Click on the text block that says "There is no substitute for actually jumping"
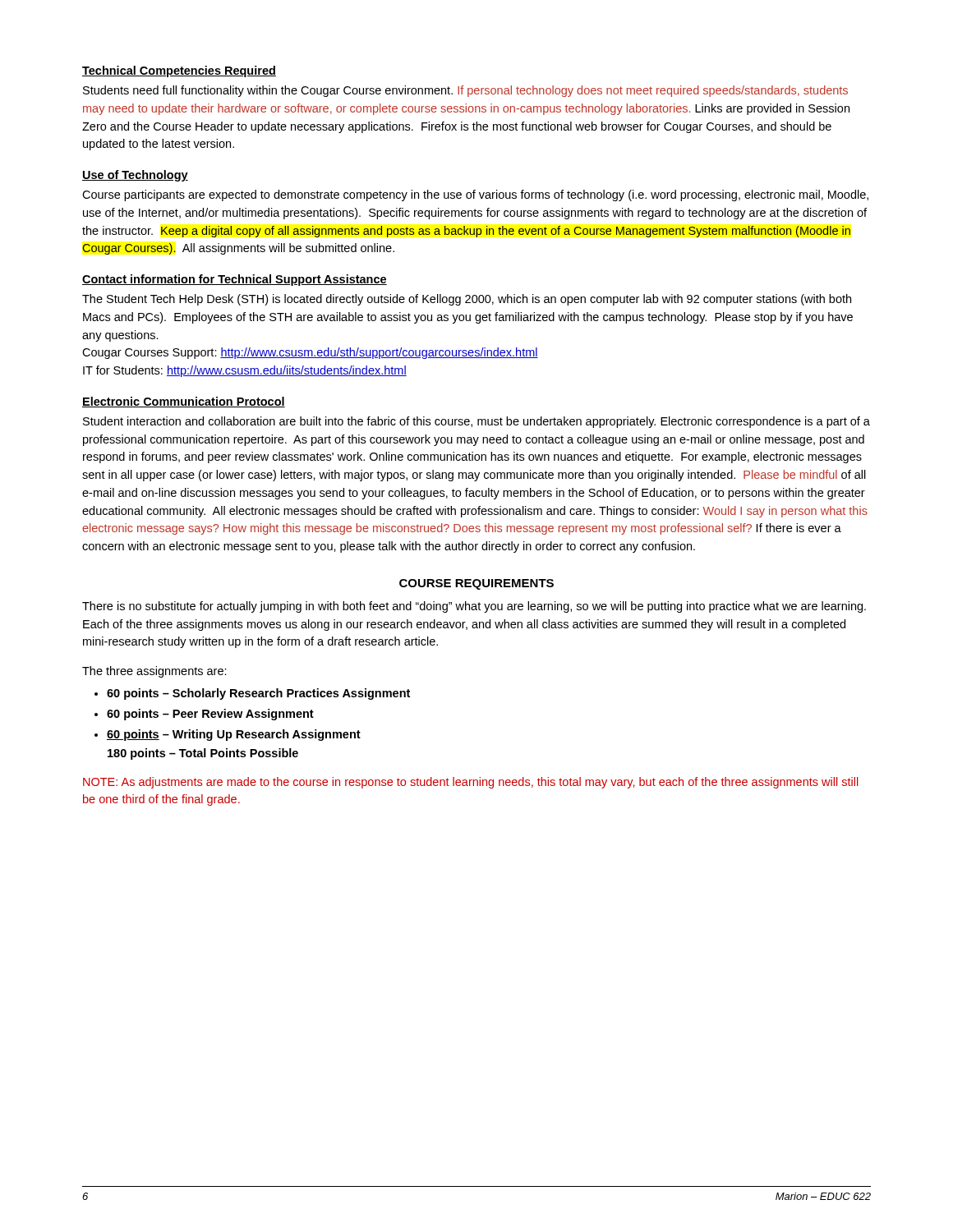Viewport: 953px width, 1232px height. 474,624
